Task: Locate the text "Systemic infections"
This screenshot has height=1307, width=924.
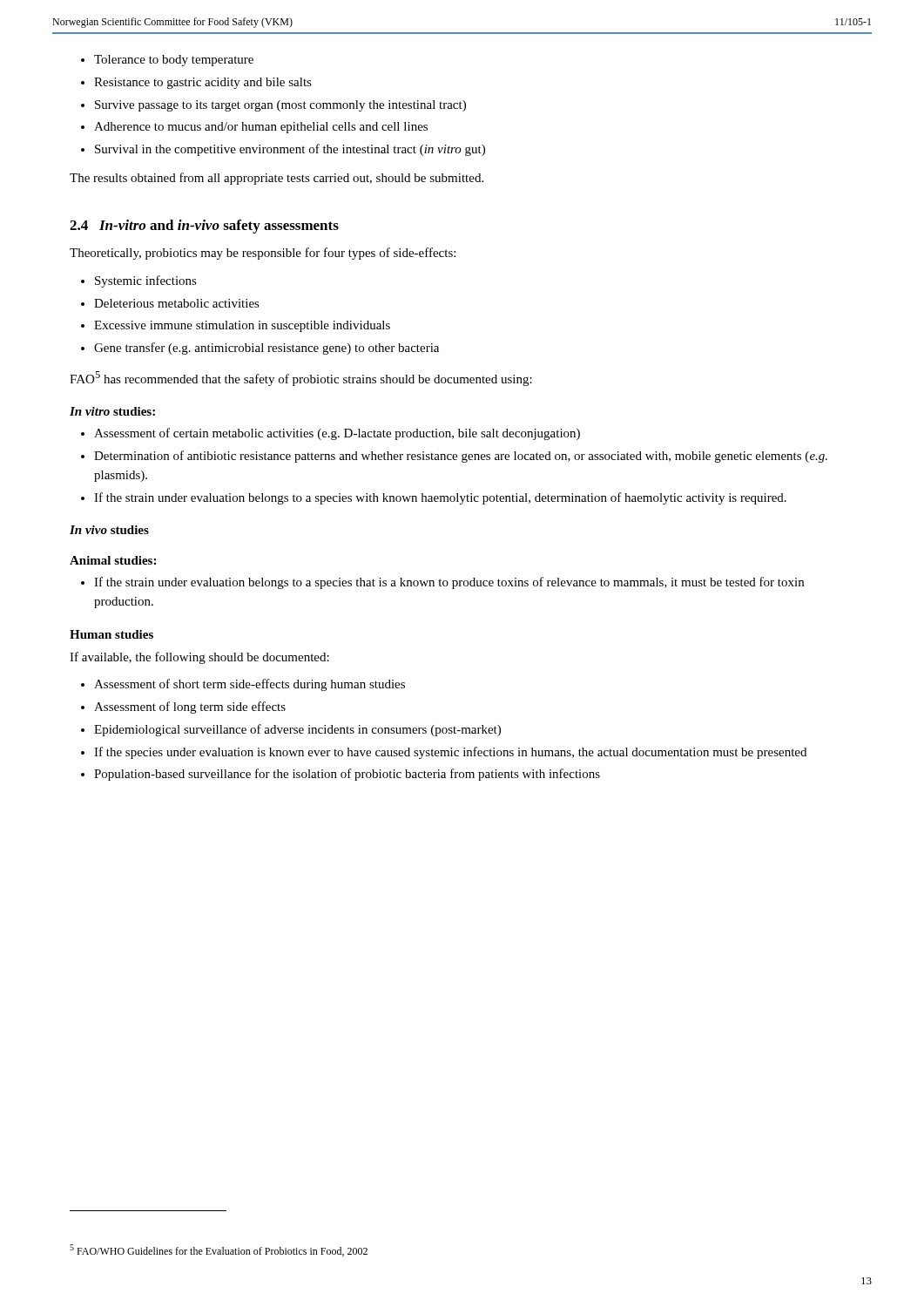Action: tap(146, 281)
